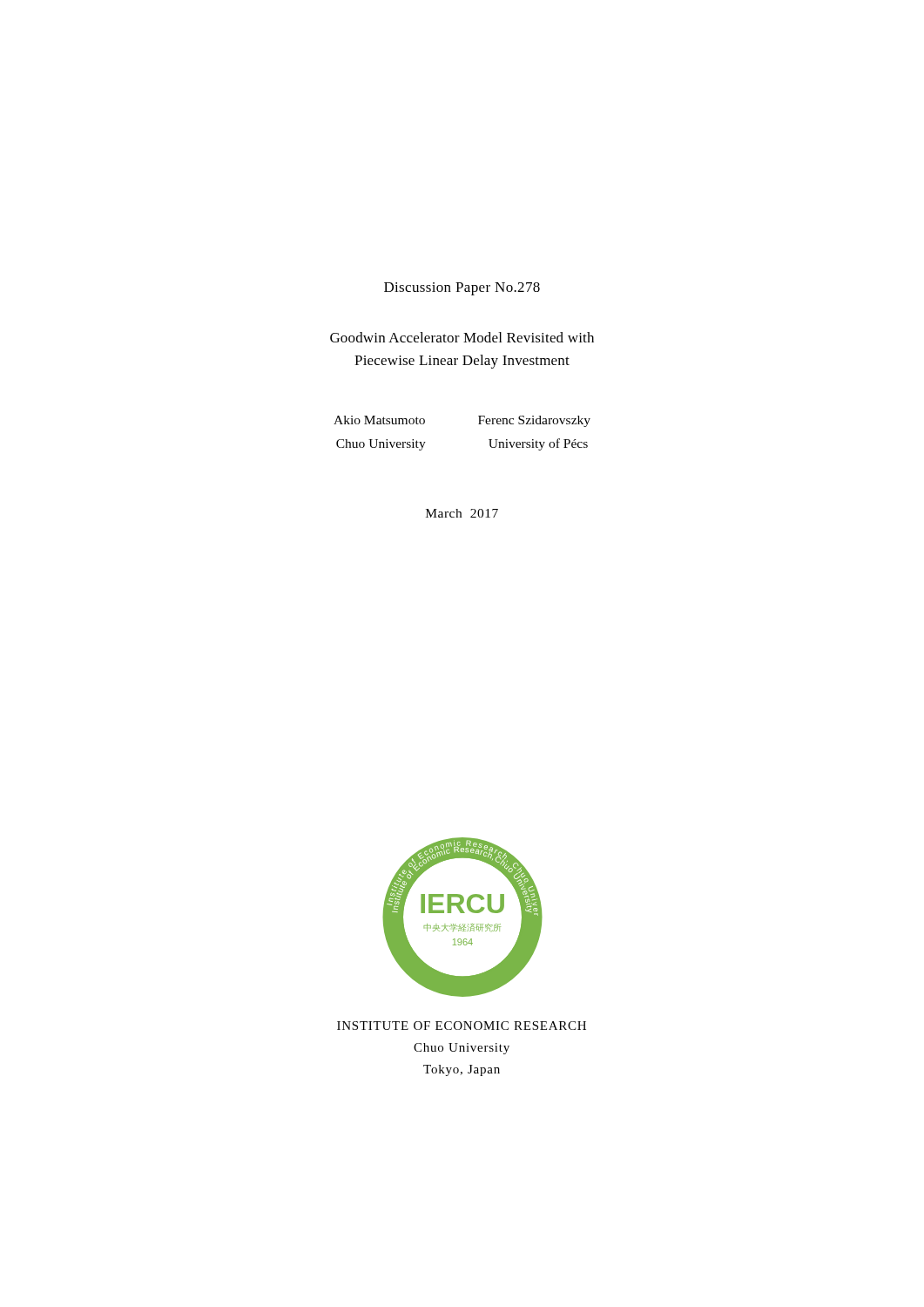Navigate to the region starting "Discussion Paper No.278"

click(x=462, y=287)
